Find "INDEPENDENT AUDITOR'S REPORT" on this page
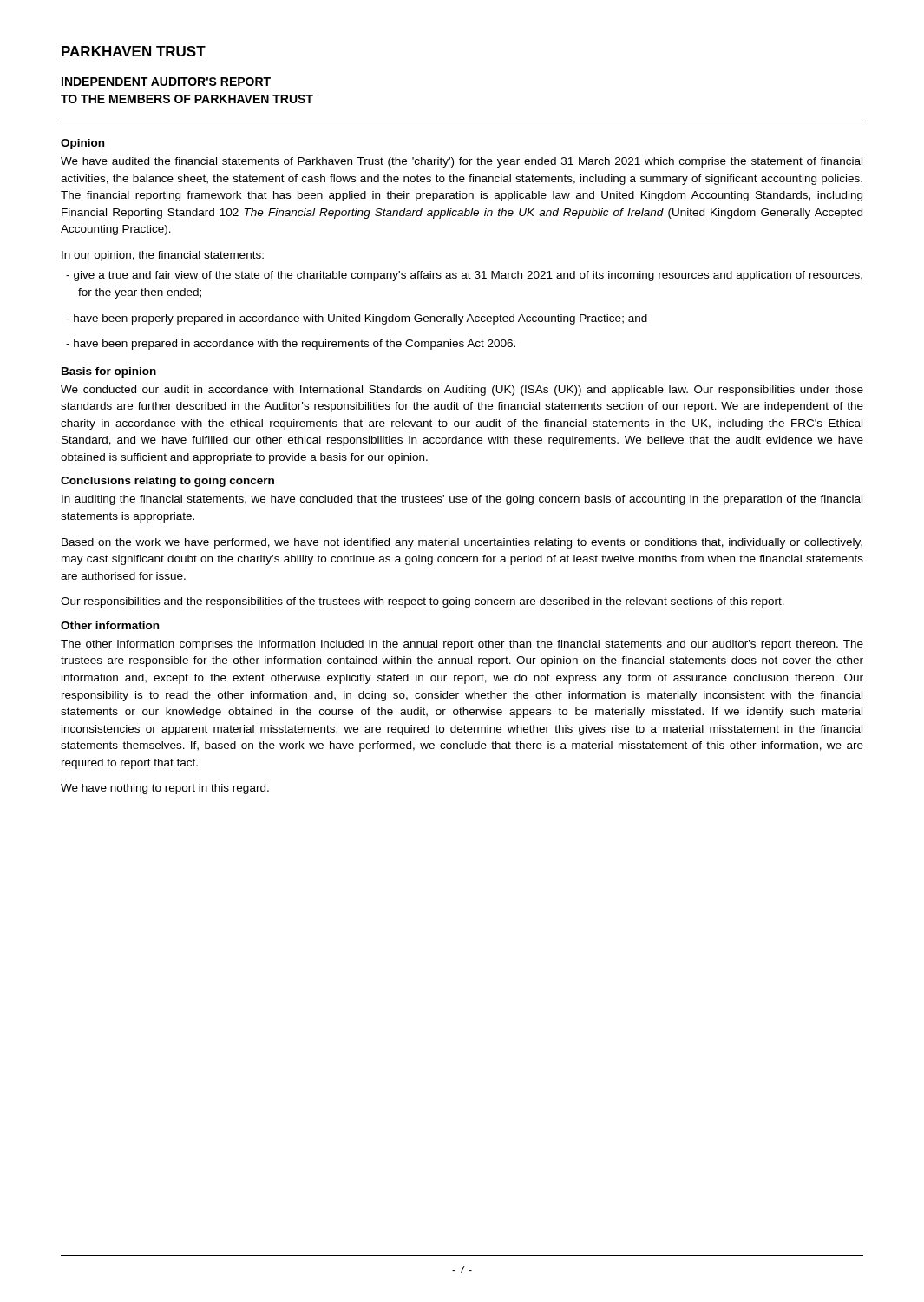 click(166, 82)
